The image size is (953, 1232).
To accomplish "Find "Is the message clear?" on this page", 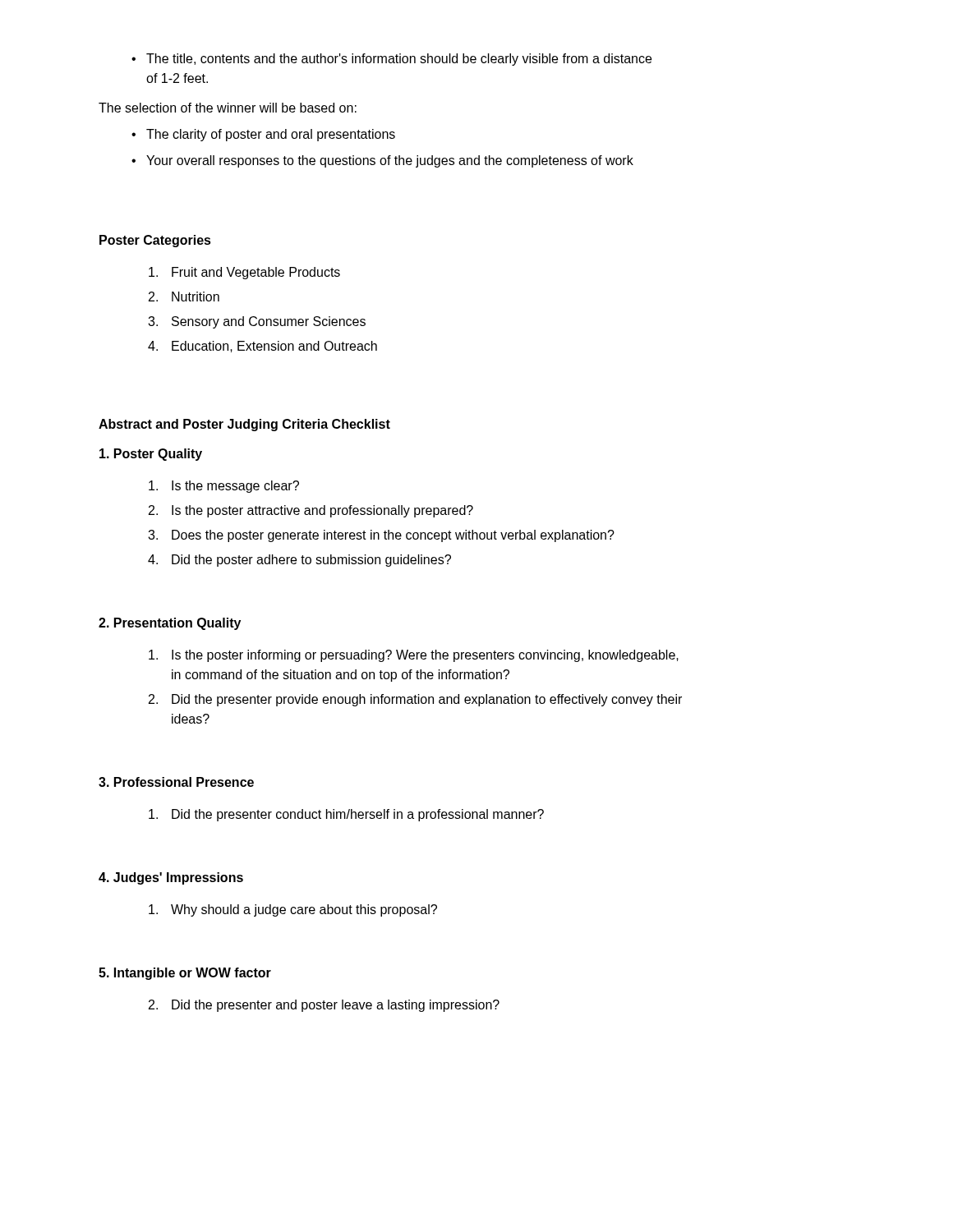I will pyautogui.click(x=224, y=486).
